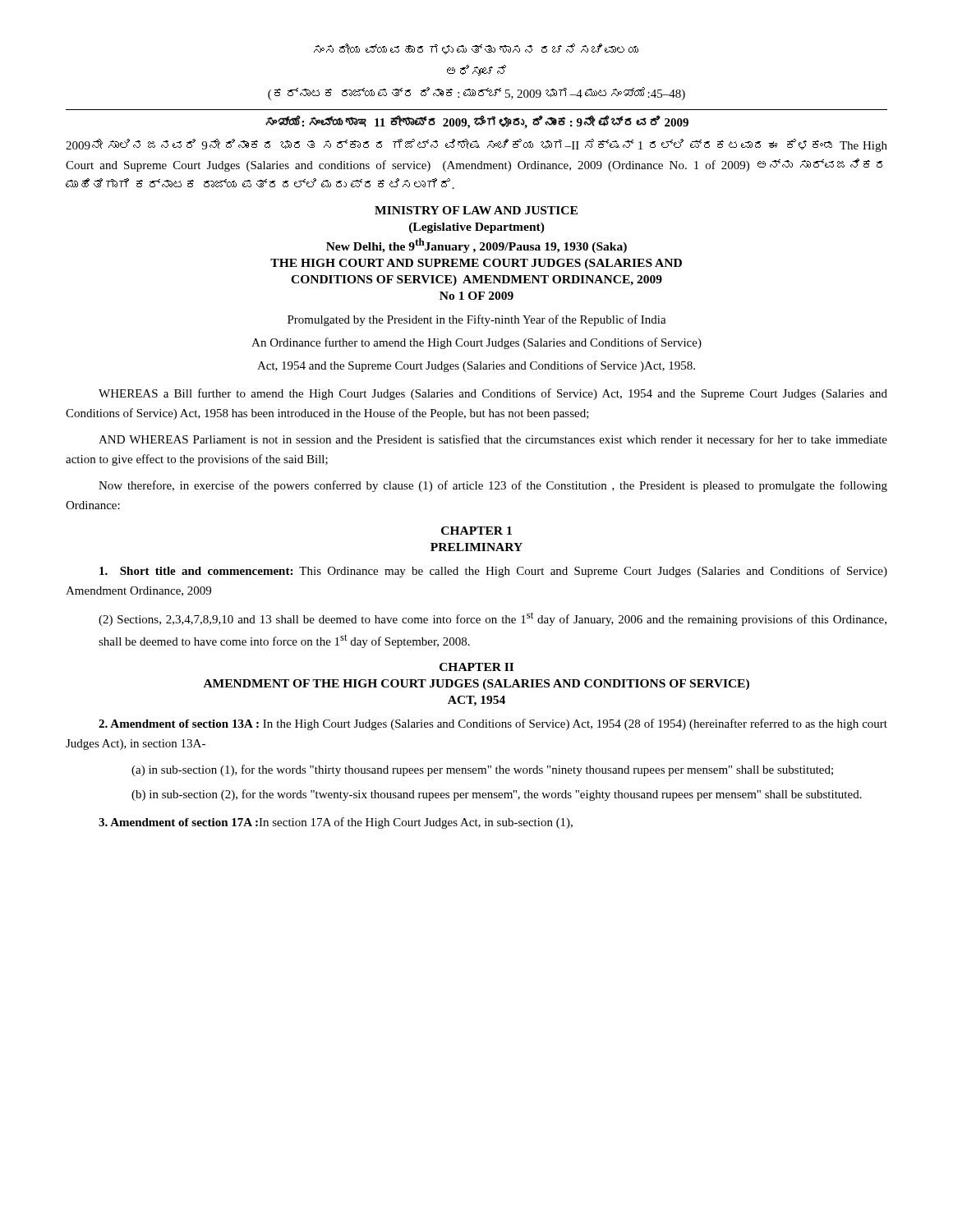The image size is (953, 1232).
Task: Click the section header that begins "MINISTRY OF LAW"
Action: pos(476,210)
